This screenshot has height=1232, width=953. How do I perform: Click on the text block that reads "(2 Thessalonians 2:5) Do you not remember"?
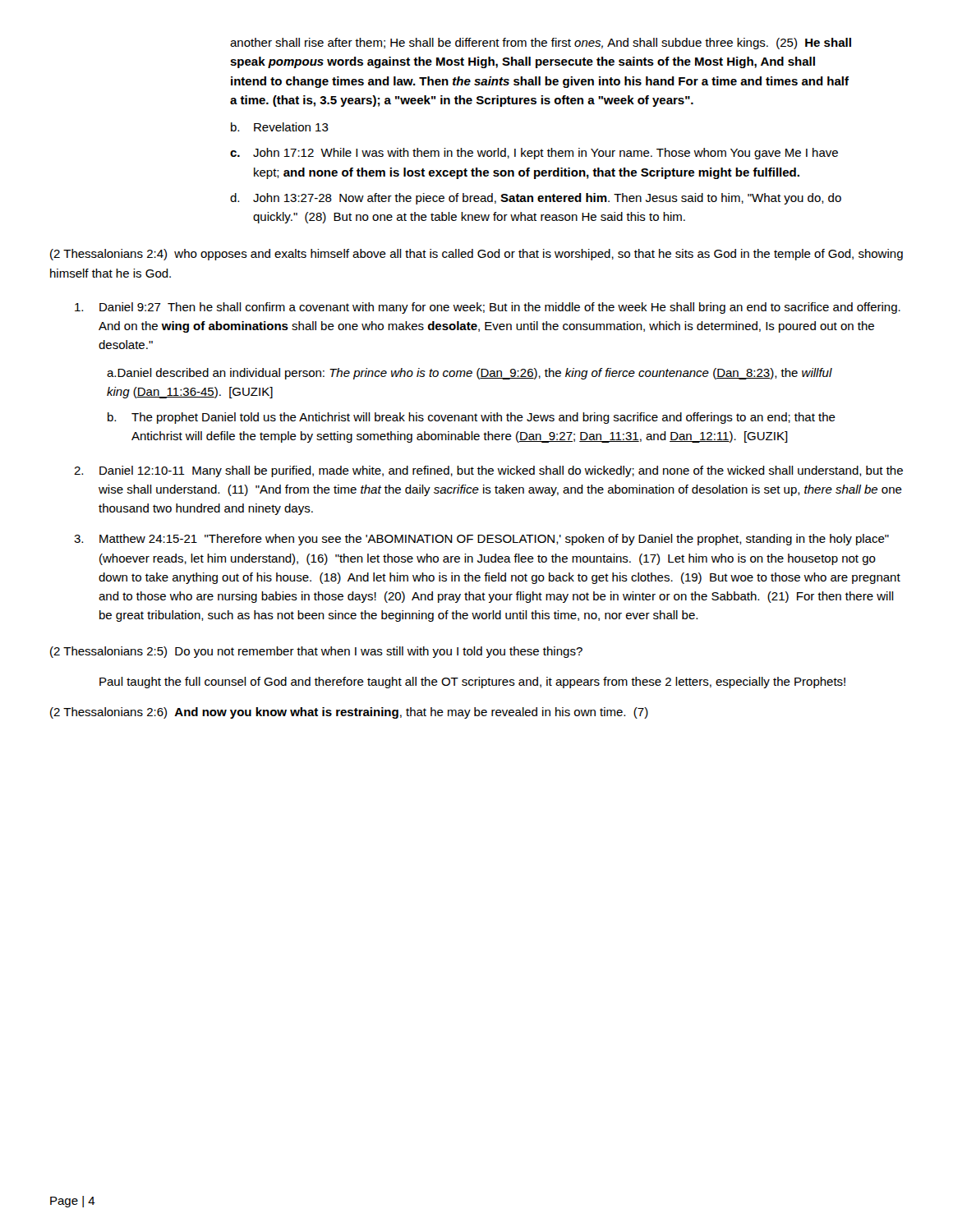[x=316, y=650]
